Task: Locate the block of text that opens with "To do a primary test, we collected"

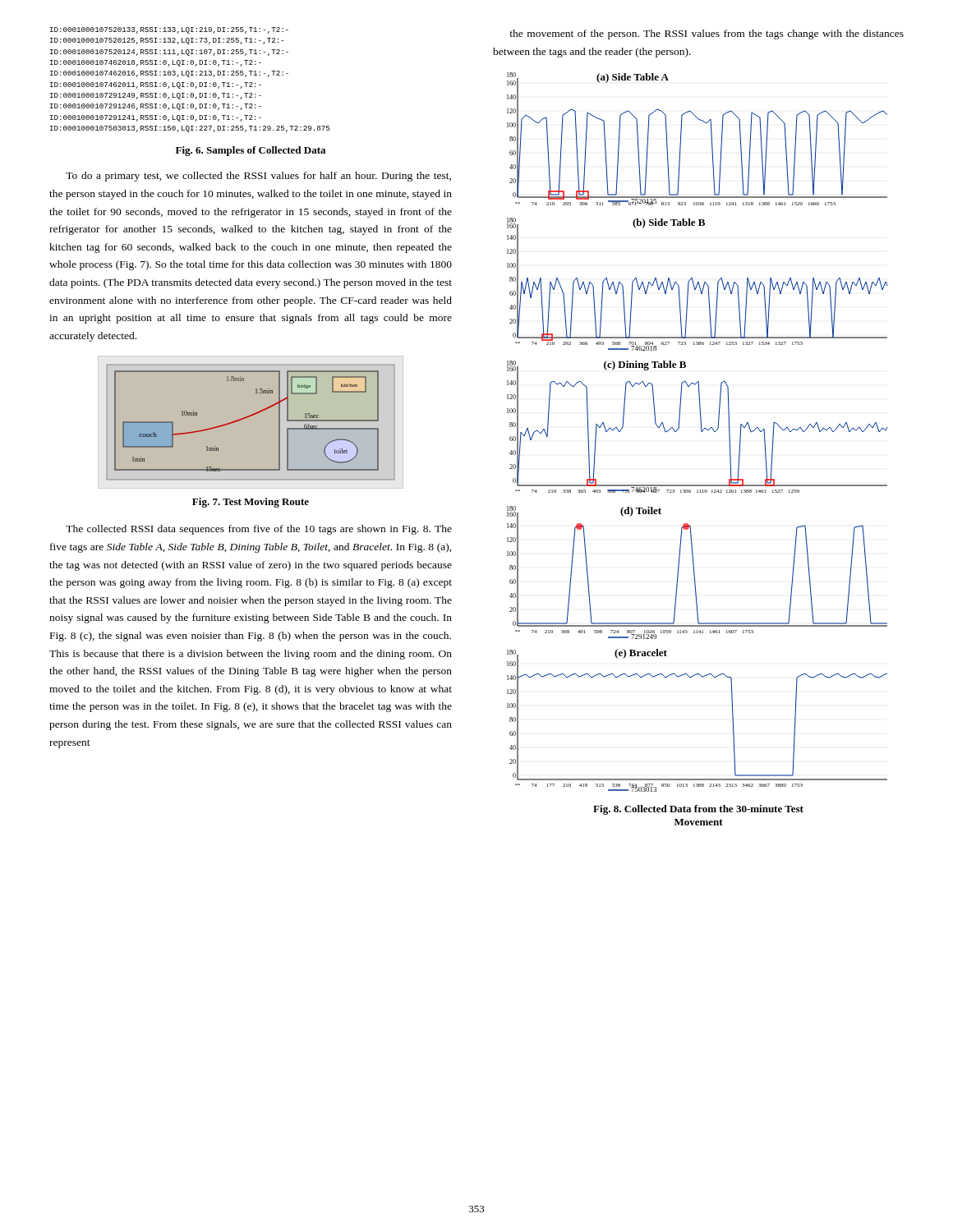Action: 251,256
